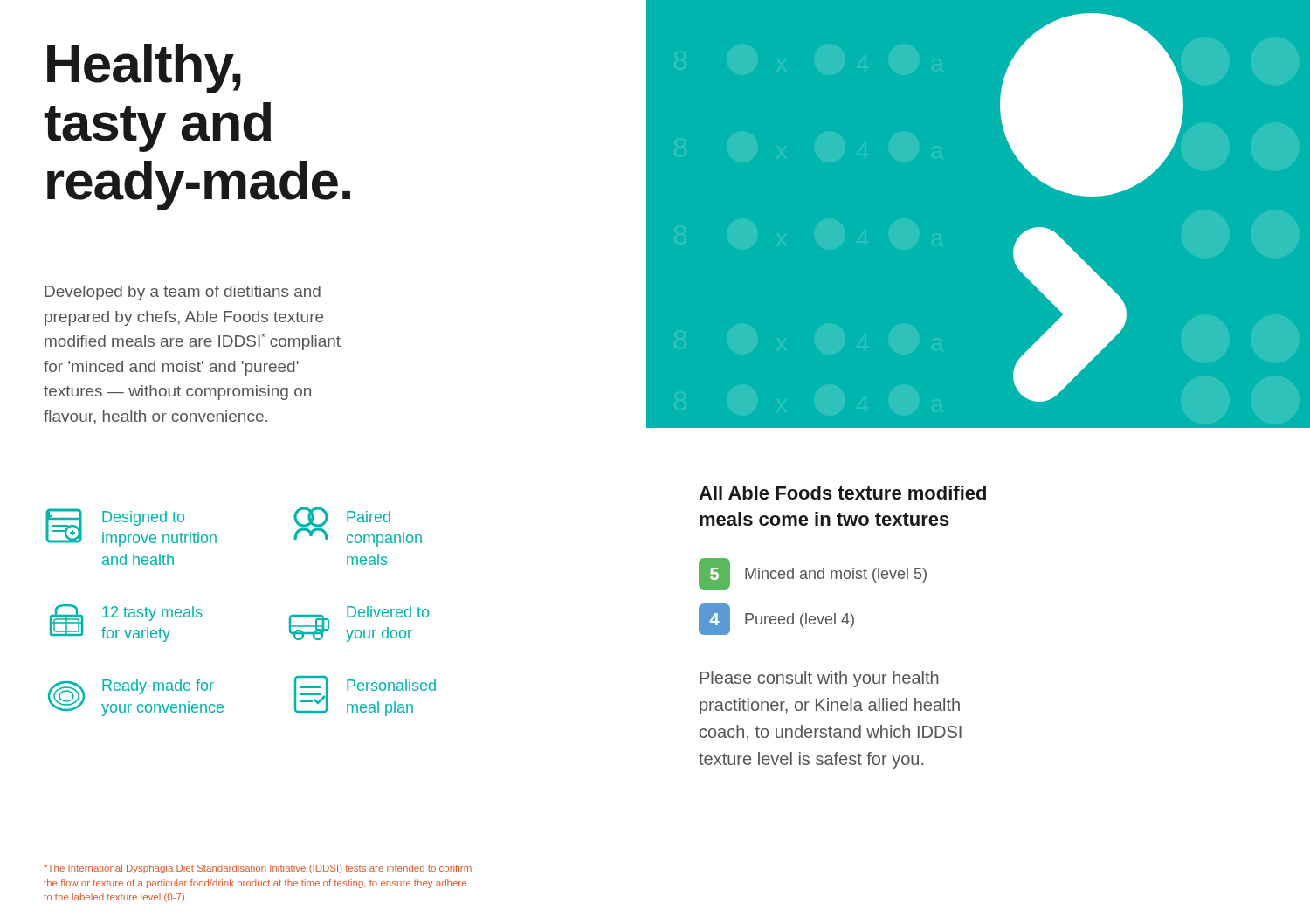Click on the list item containing "Designed toimprove nutritionand health"

click(x=131, y=537)
